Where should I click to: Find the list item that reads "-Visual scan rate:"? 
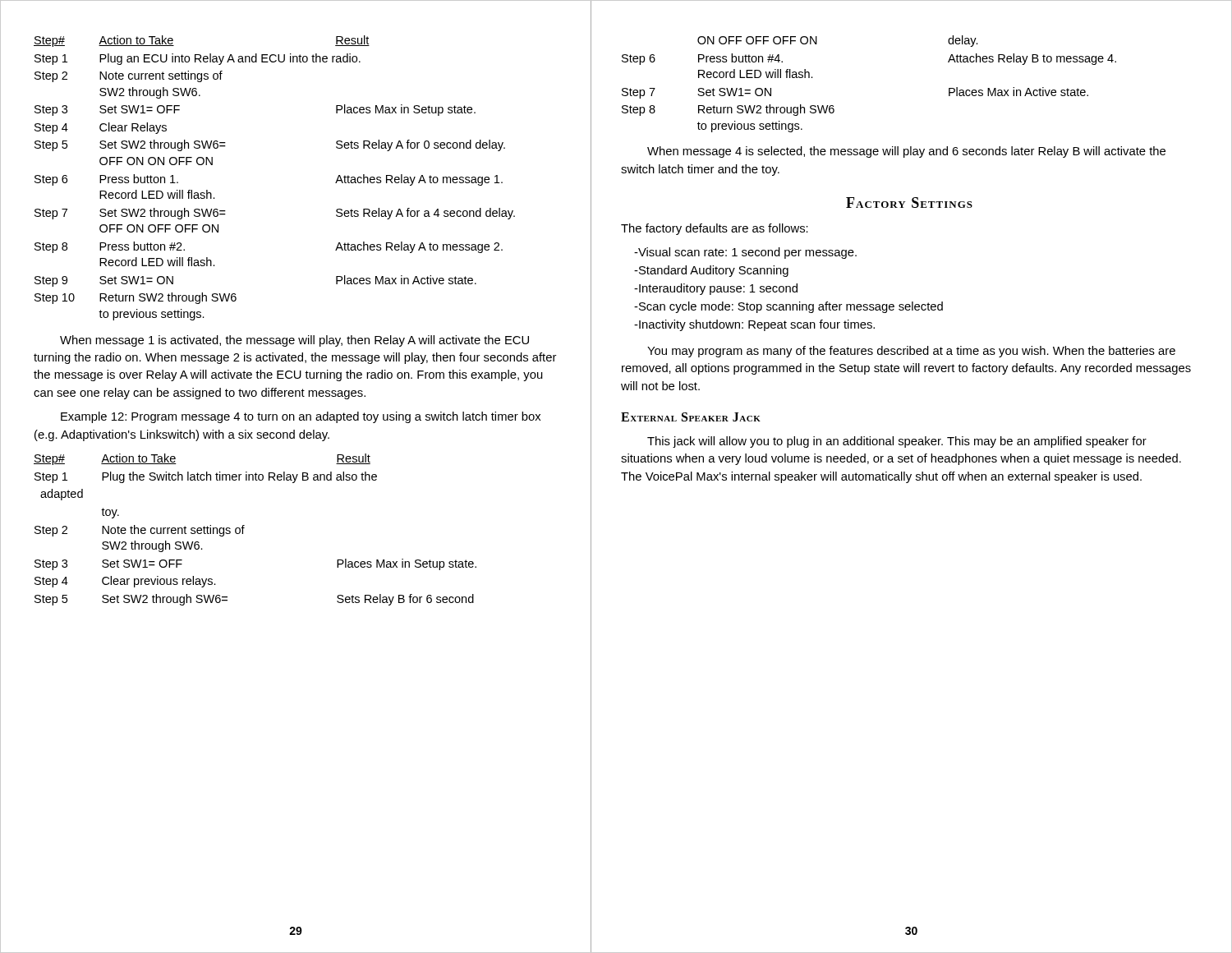pyautogui.click(x=746, y=252)
